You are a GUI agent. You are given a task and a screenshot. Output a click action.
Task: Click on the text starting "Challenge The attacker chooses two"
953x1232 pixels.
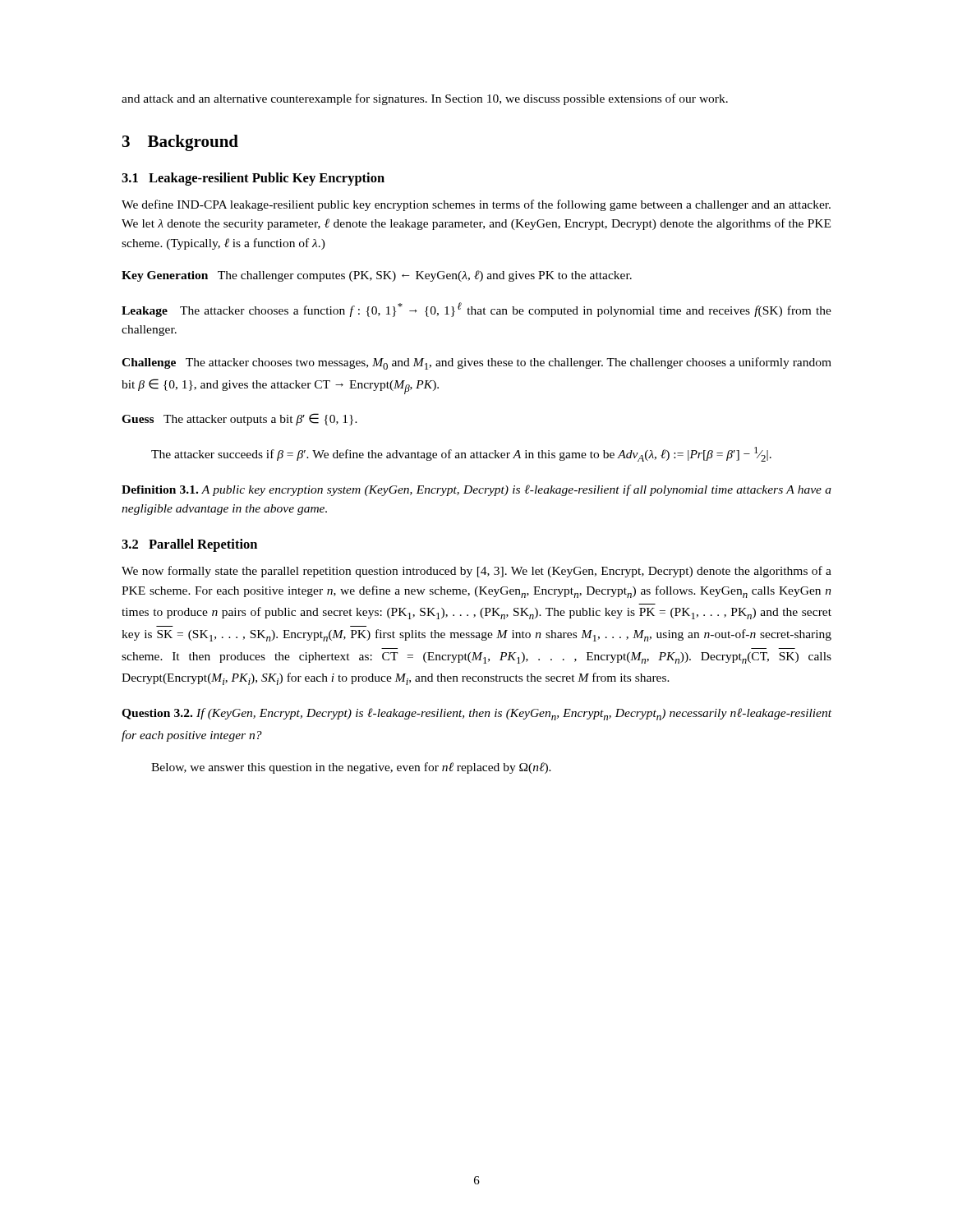(x=476, y=374)
